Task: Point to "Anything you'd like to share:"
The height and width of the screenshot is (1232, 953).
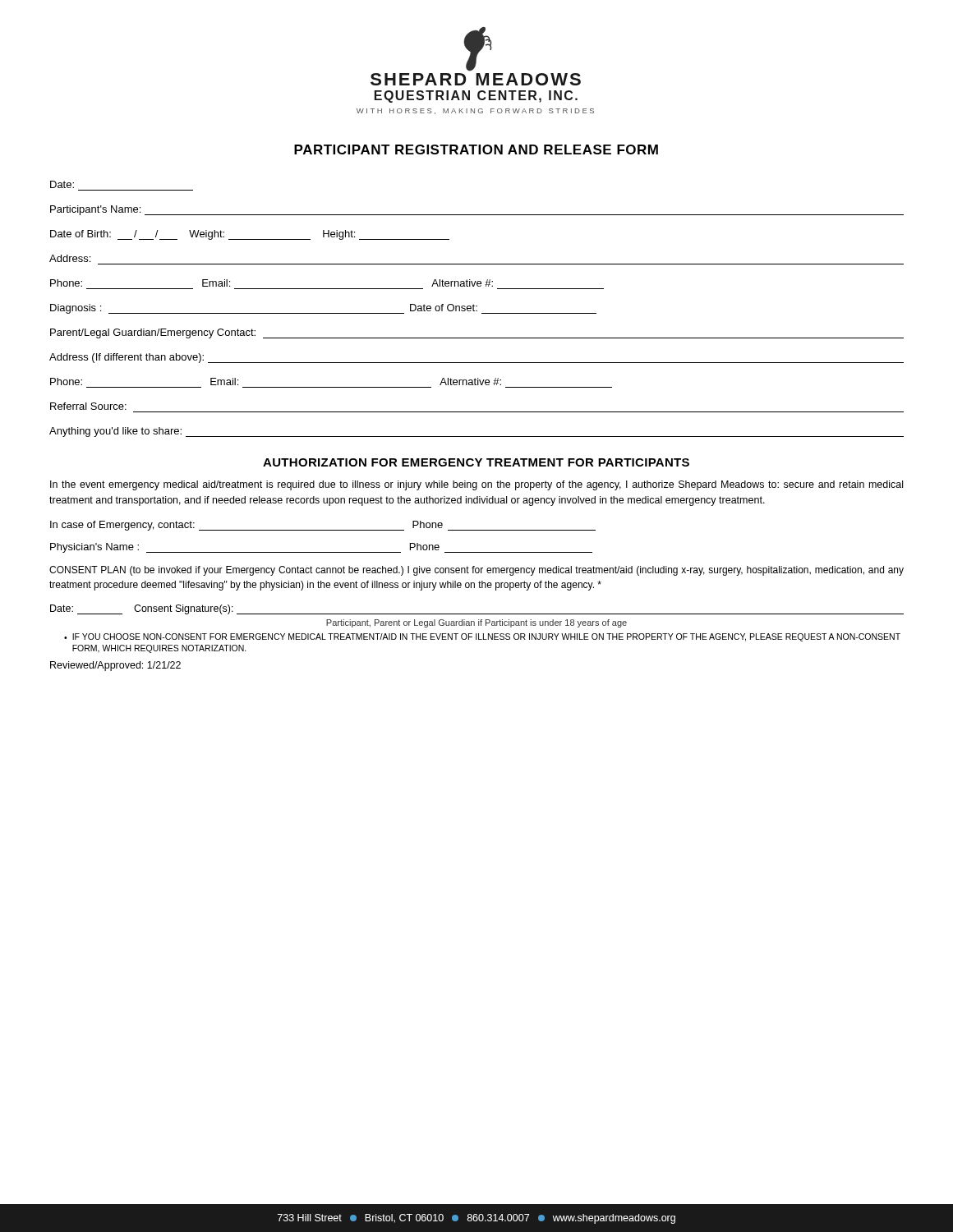Action: (x=476, y=430)
